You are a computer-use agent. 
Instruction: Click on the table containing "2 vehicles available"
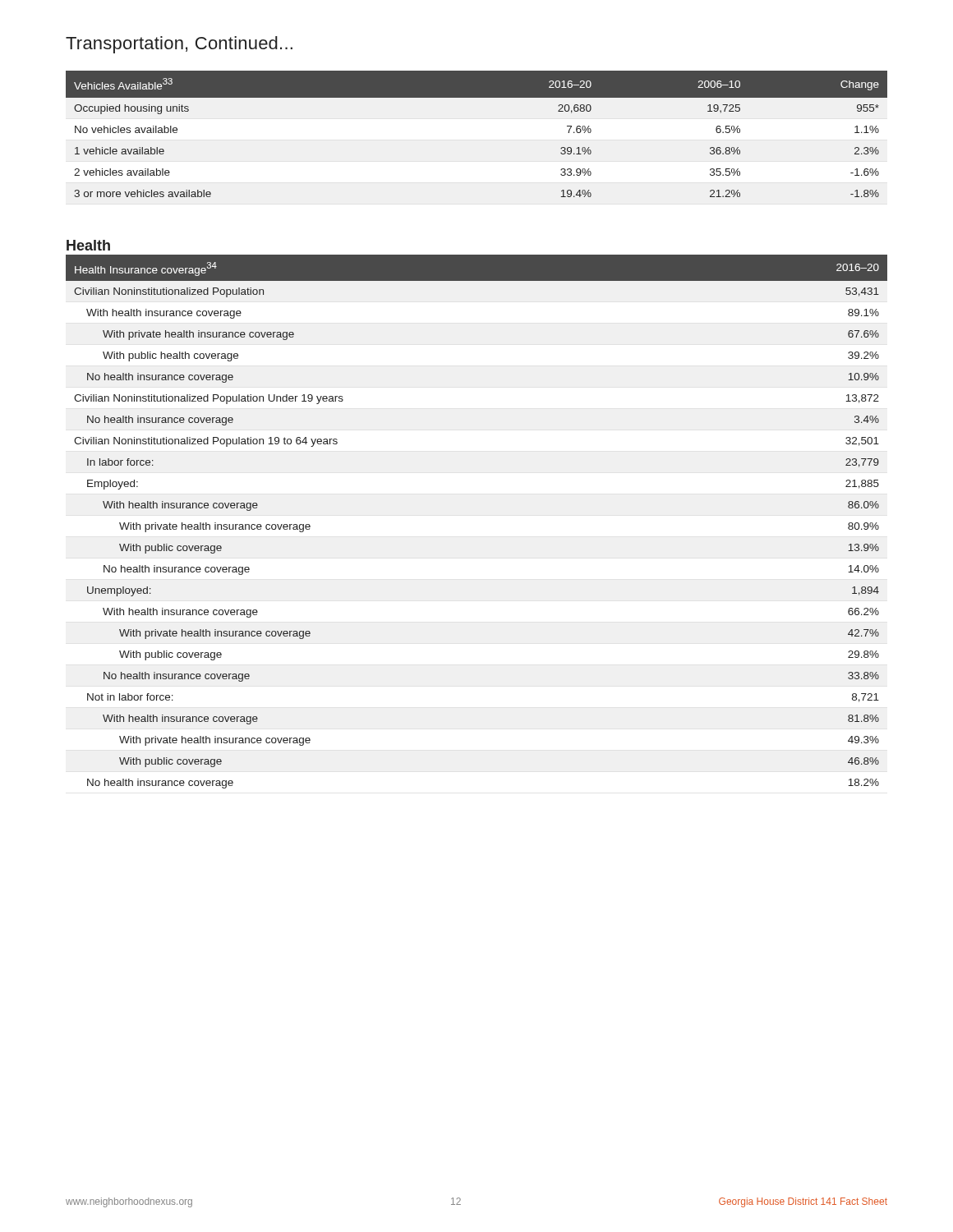click(476, 137)
